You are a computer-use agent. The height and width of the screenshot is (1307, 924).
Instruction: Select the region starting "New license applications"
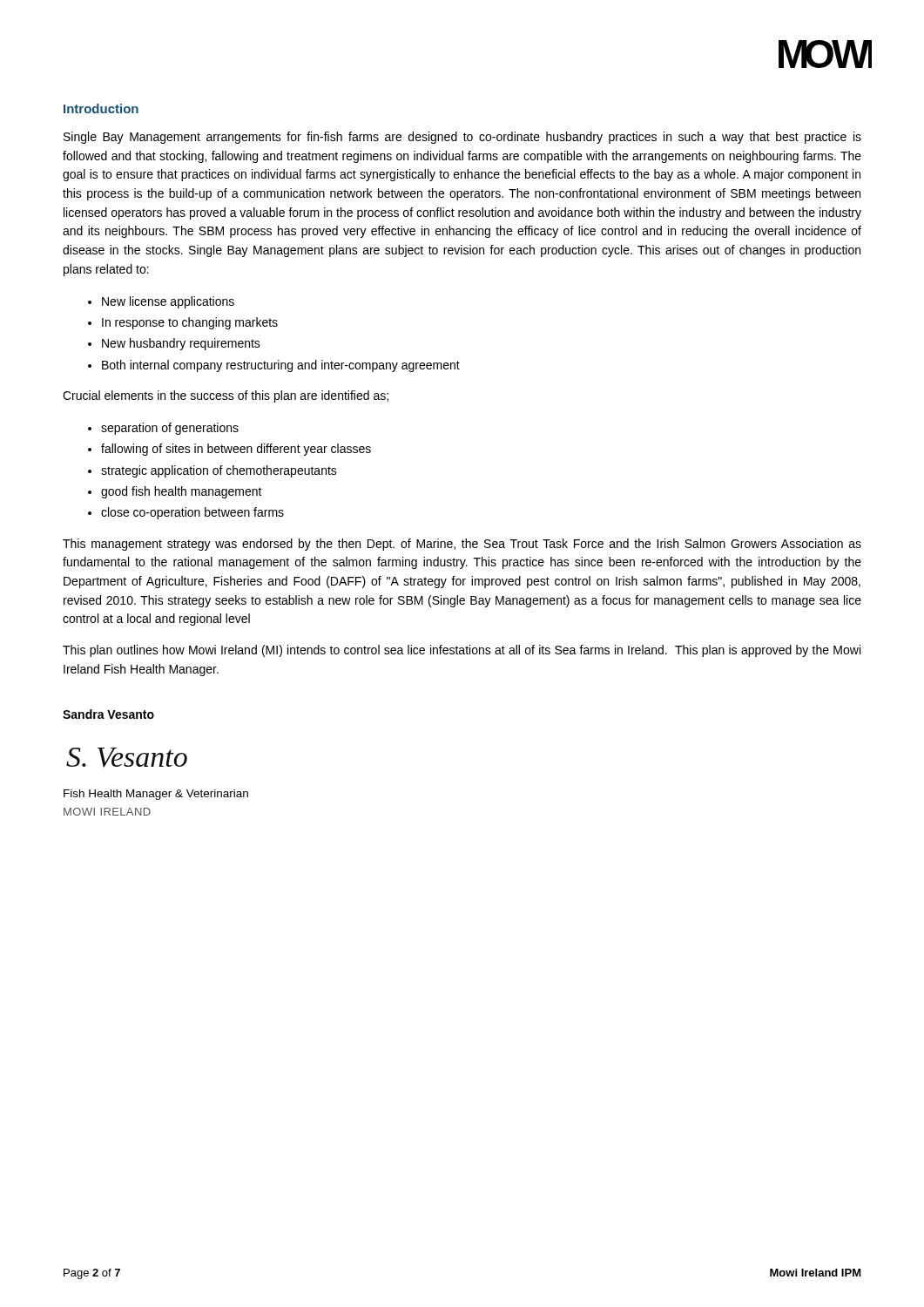point(168,301)
